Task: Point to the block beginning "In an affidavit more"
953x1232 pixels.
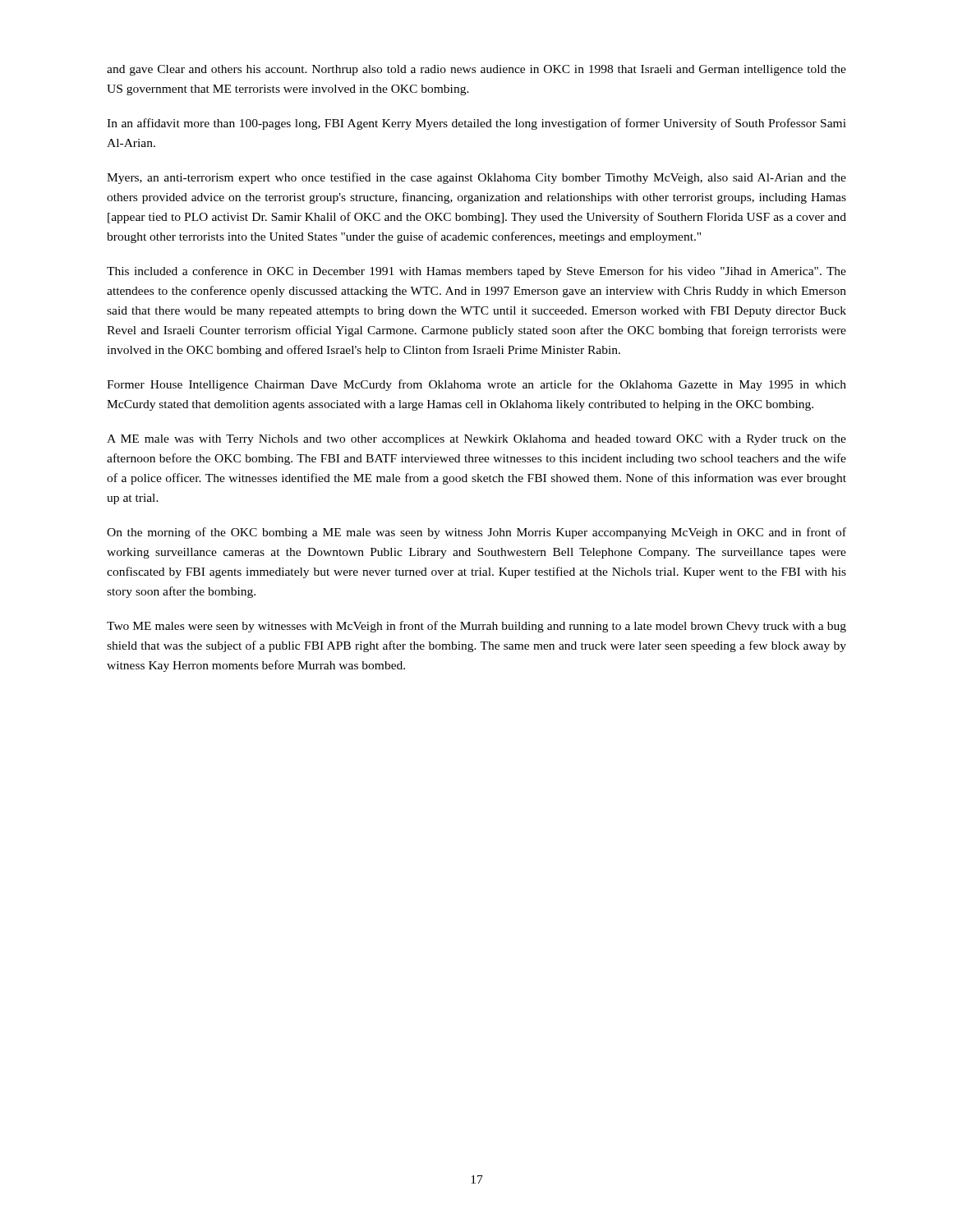Action: click(476, 133)
